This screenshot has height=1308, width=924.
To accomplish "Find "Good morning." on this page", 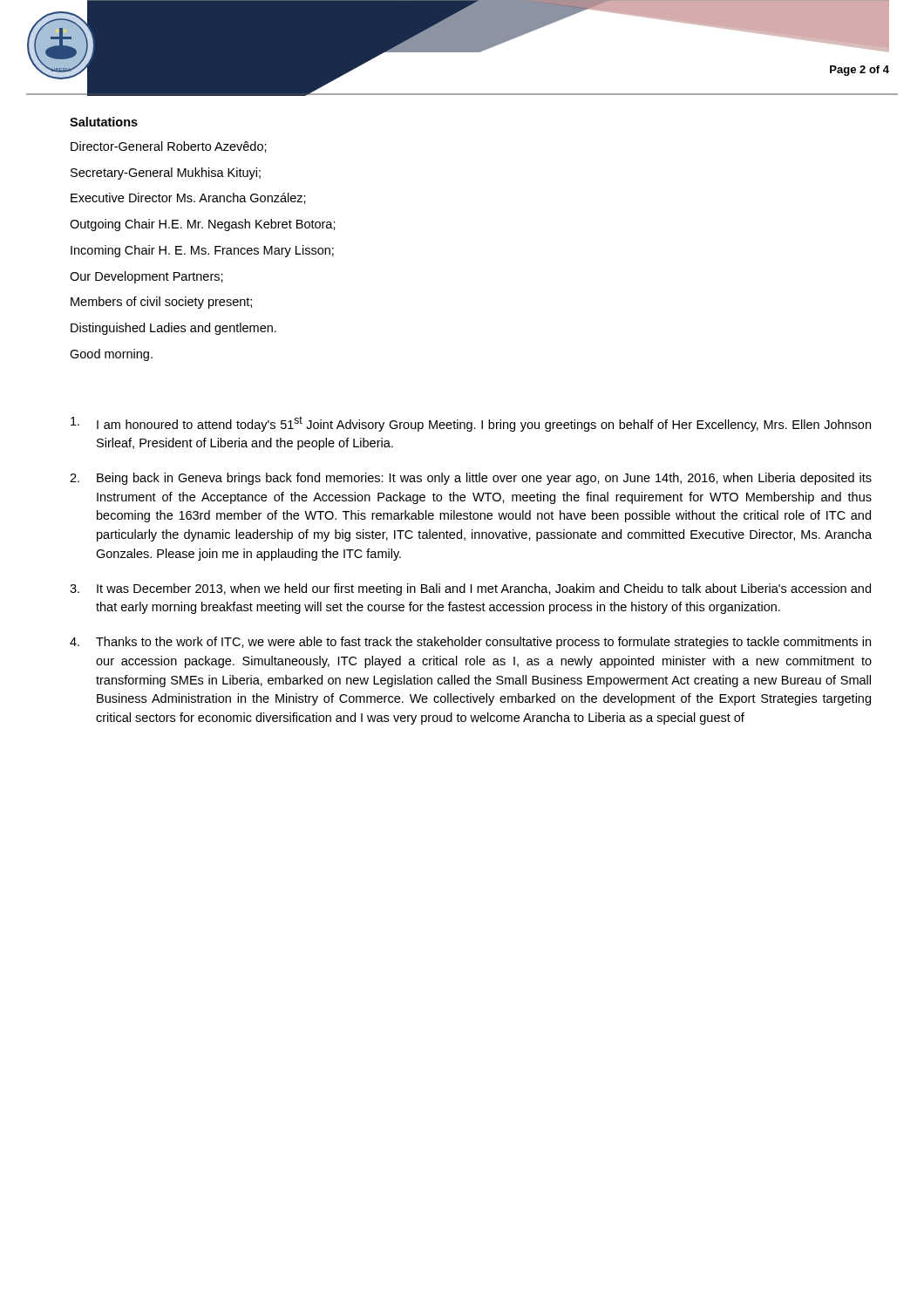I will 112,354.
